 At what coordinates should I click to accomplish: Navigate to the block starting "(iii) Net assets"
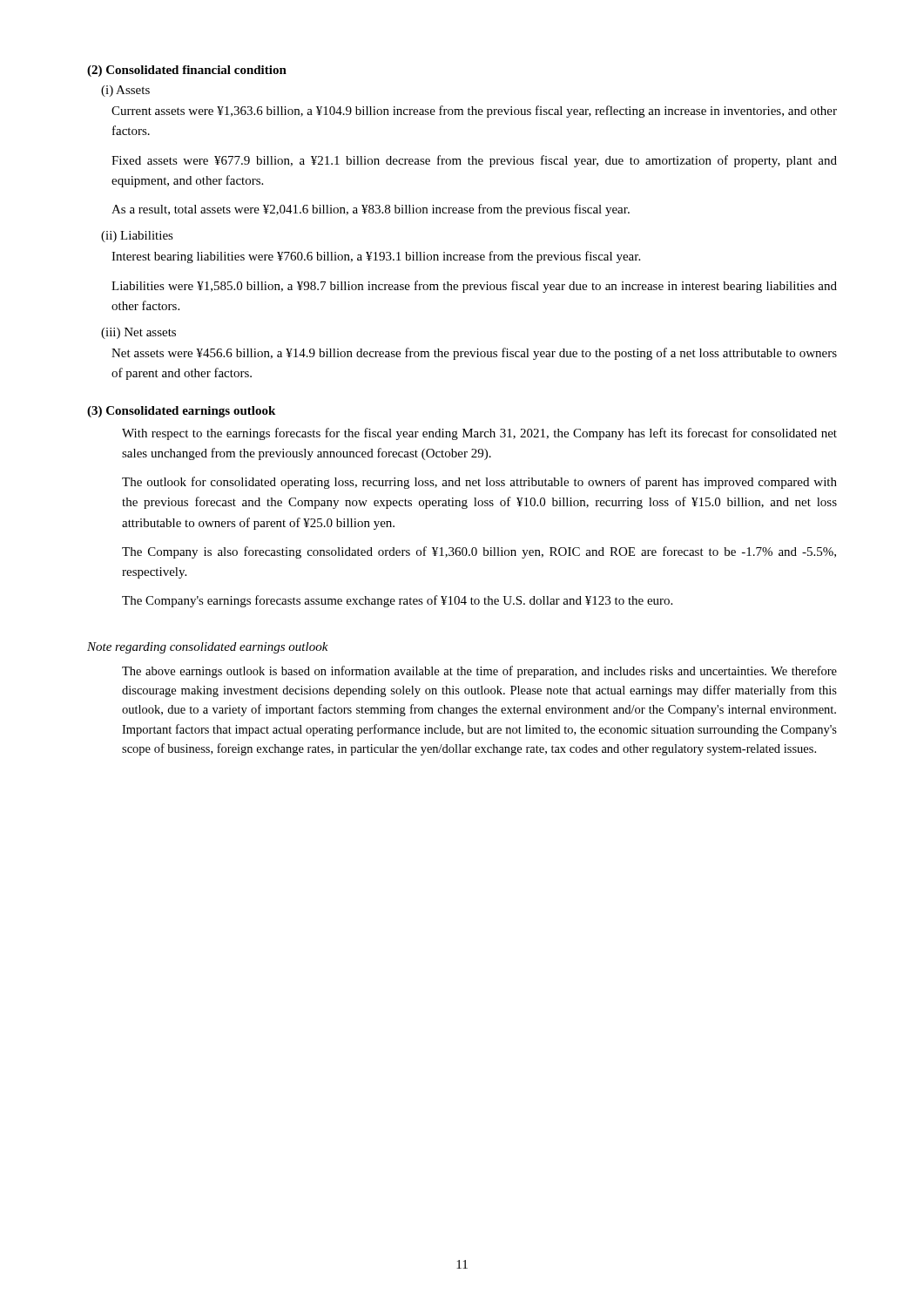(x=139, y=332)
